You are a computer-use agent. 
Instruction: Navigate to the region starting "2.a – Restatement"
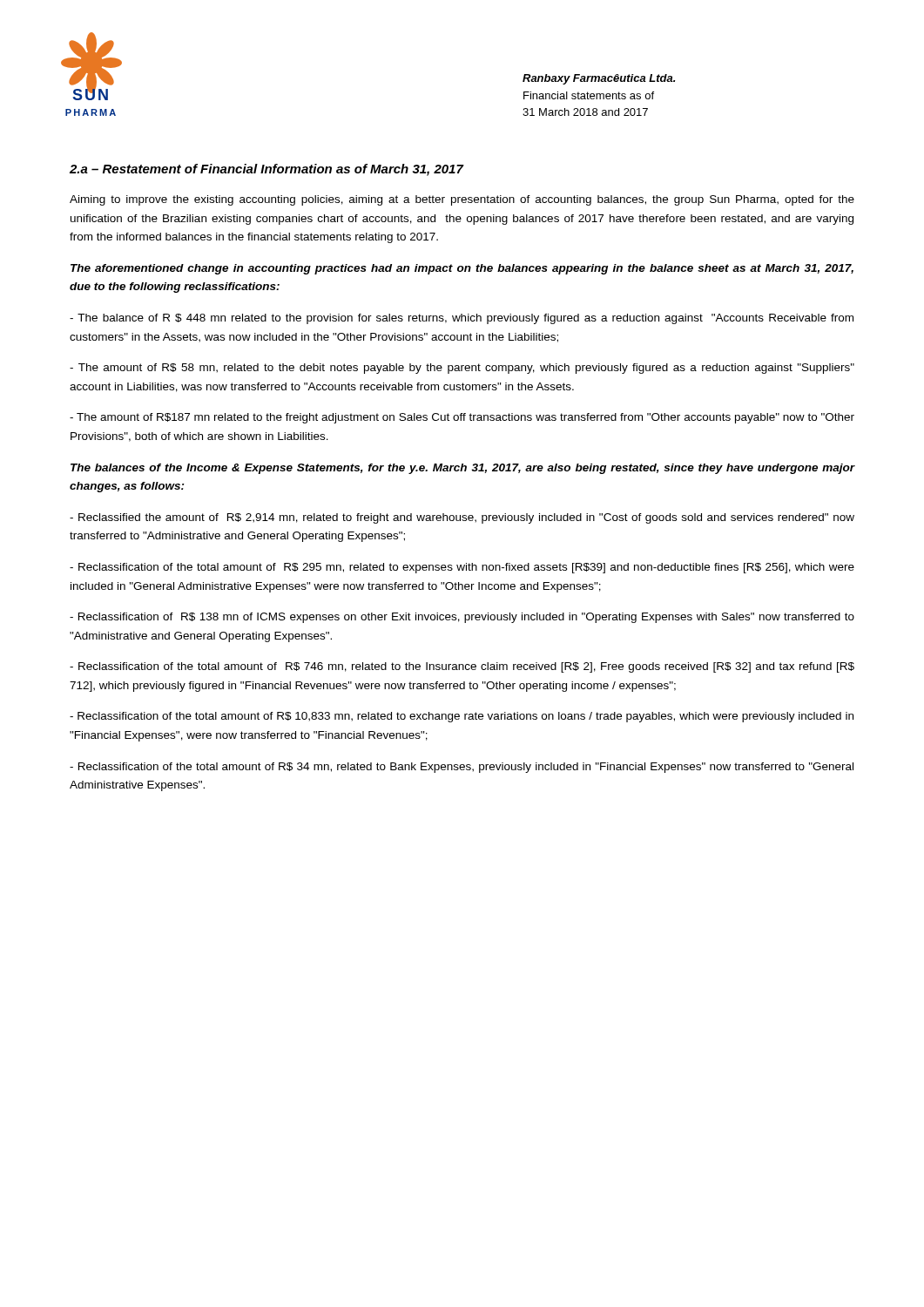click(x=266, y=169)
